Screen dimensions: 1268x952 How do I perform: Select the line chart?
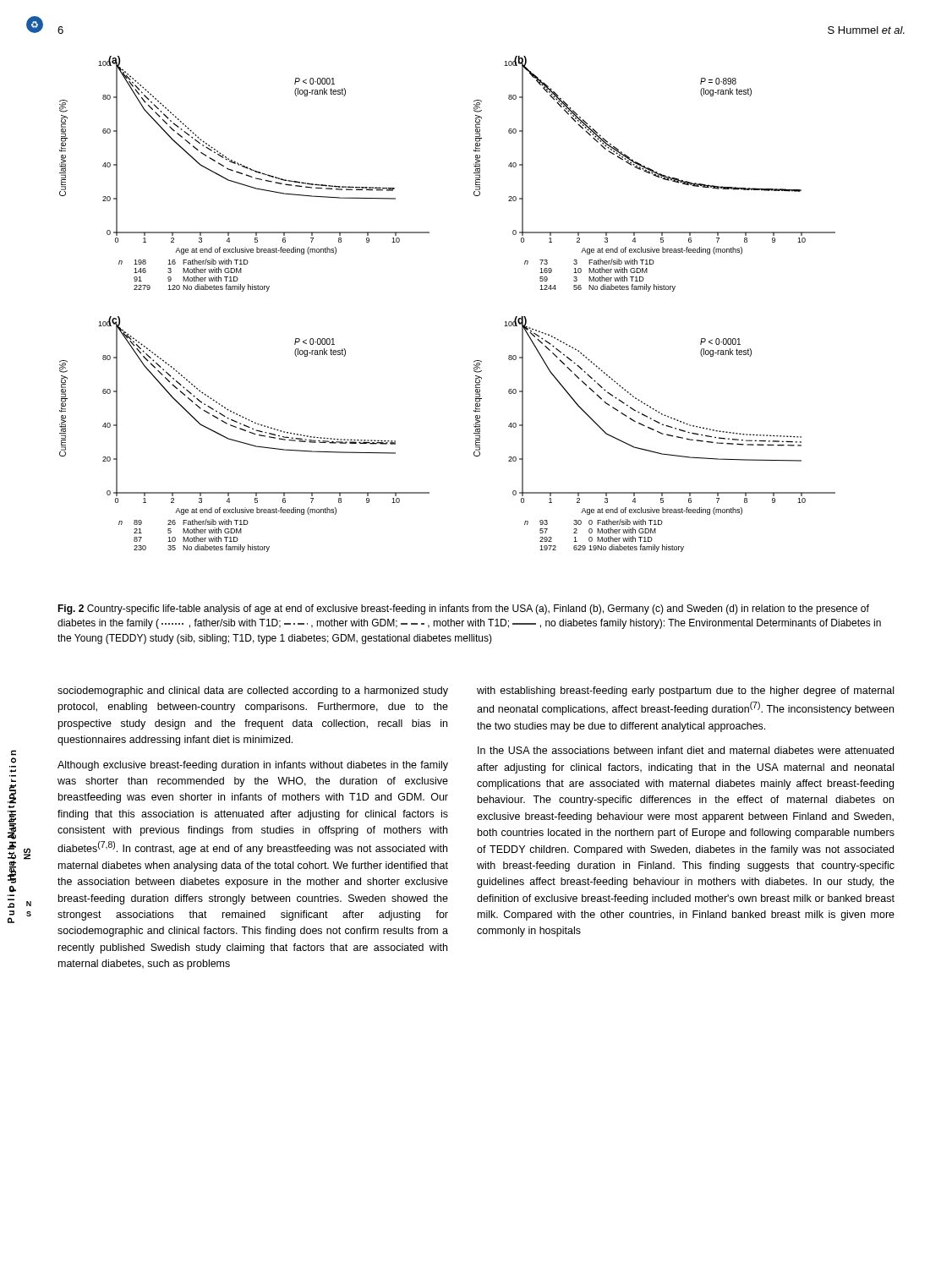pyautogui.click(x=476, y=317)
